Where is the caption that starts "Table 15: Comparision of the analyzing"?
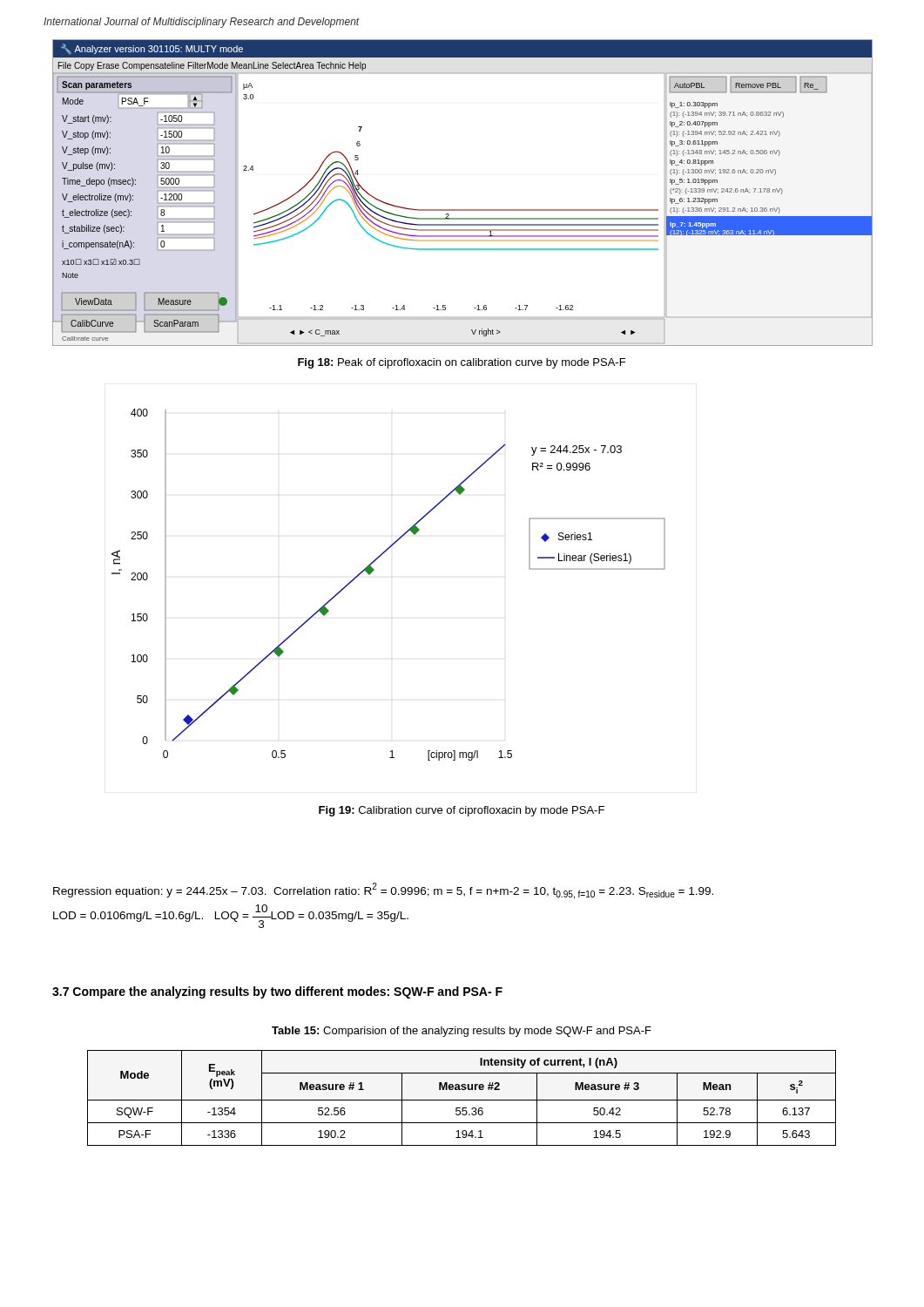This screenshot has width=924, height=1307. [462, 1030]
